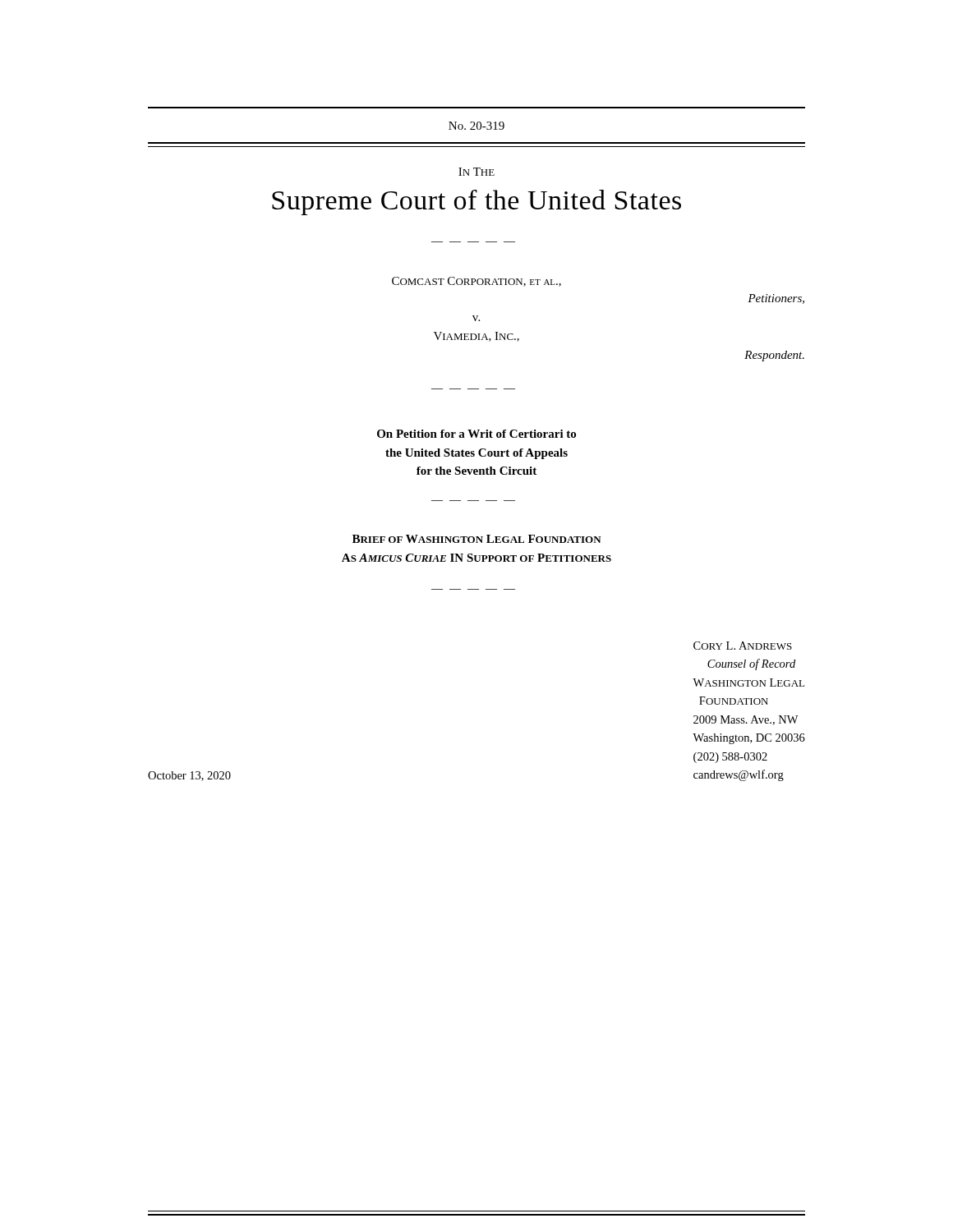Find the passage starting "On Petition for"
This screenshot has width=953, height=1232.
click(476, 452)
